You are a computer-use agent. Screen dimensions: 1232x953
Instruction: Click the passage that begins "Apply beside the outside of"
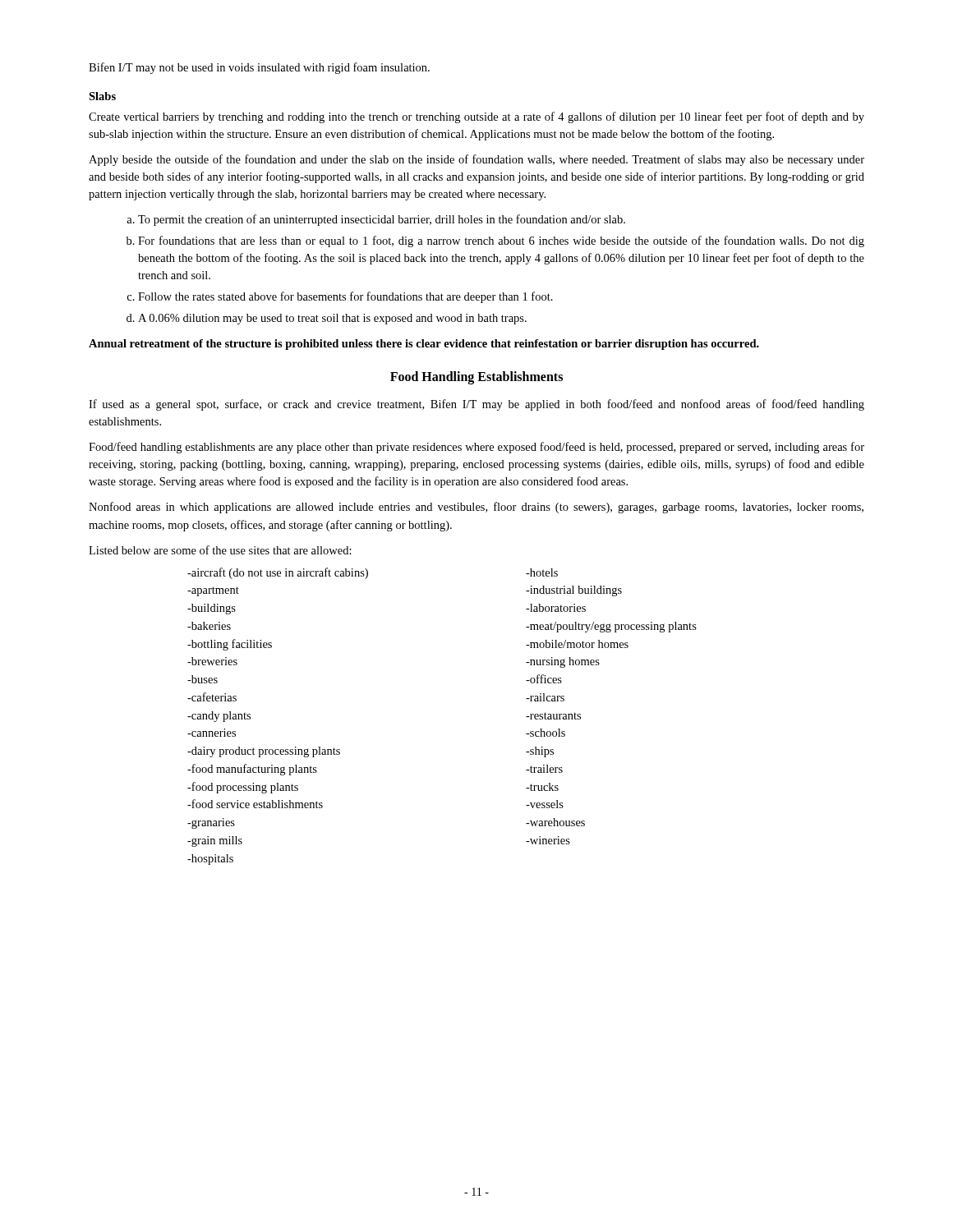[x=476, y=177]
